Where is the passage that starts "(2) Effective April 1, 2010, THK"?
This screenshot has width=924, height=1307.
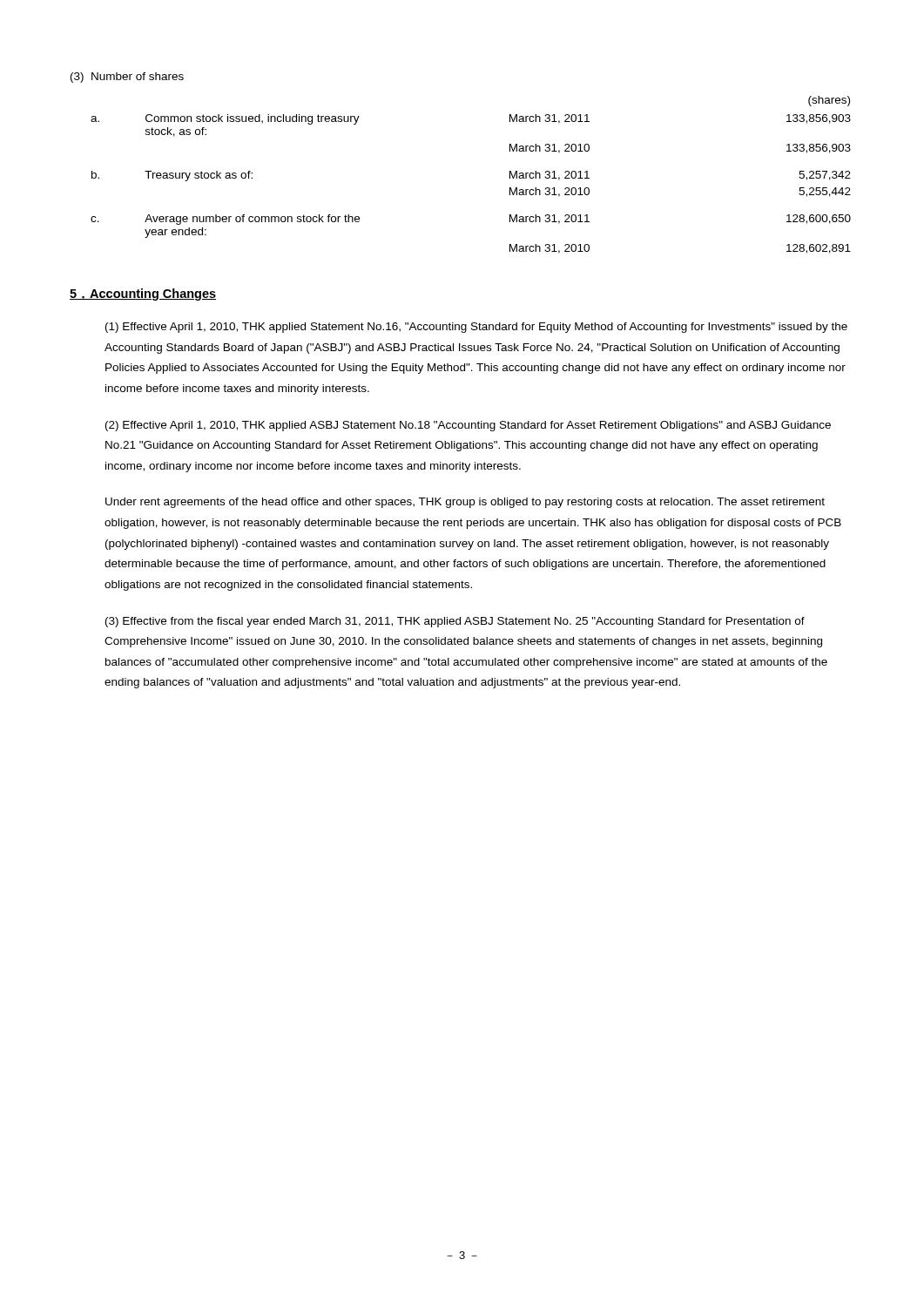coord(479,445)
